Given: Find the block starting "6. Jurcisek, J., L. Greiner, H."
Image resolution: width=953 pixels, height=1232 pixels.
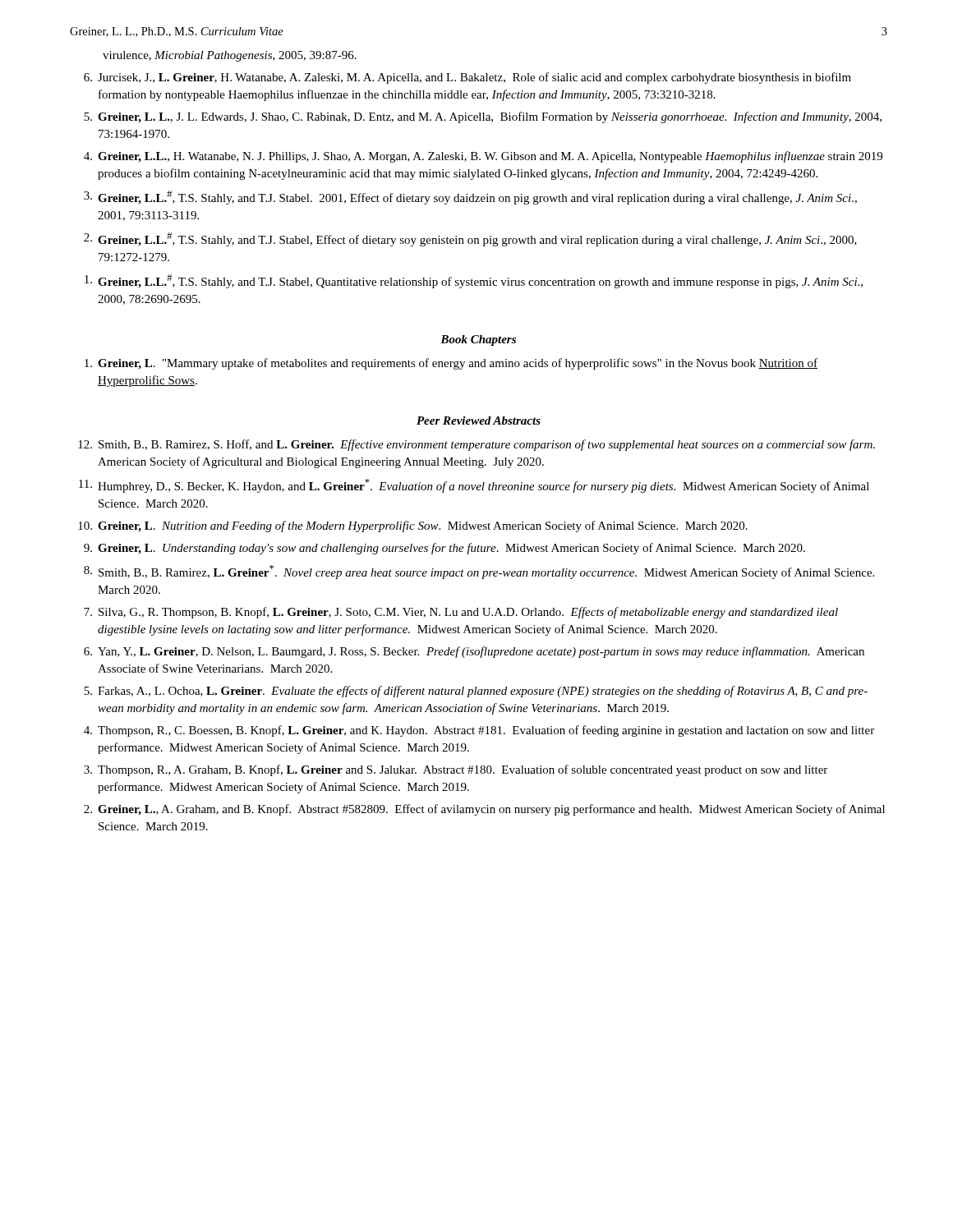Looking at the screenshot, I should pyautogui.click(x=479, y=86).
